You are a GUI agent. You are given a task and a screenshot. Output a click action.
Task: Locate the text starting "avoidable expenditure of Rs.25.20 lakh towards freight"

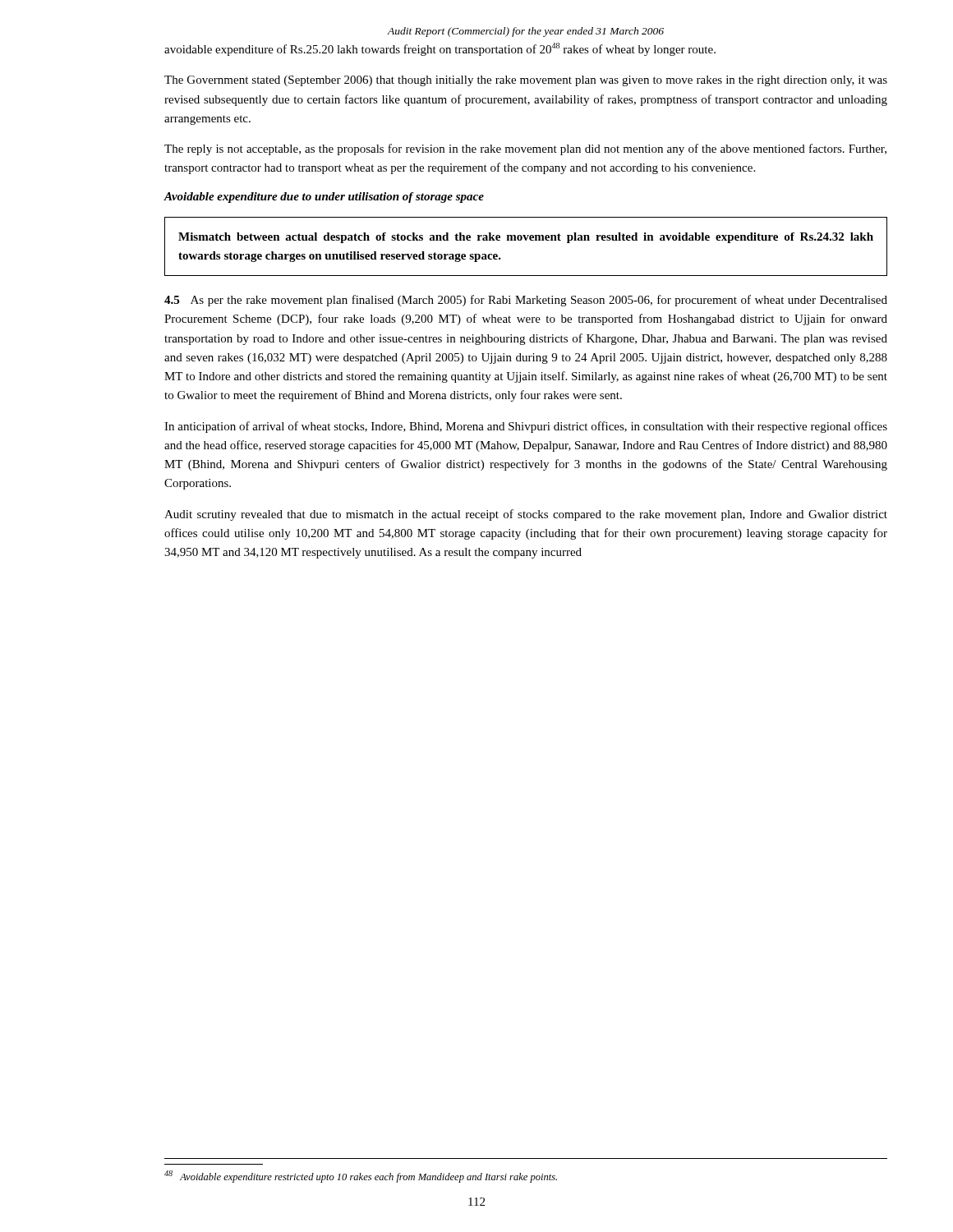tap(440, 48)
